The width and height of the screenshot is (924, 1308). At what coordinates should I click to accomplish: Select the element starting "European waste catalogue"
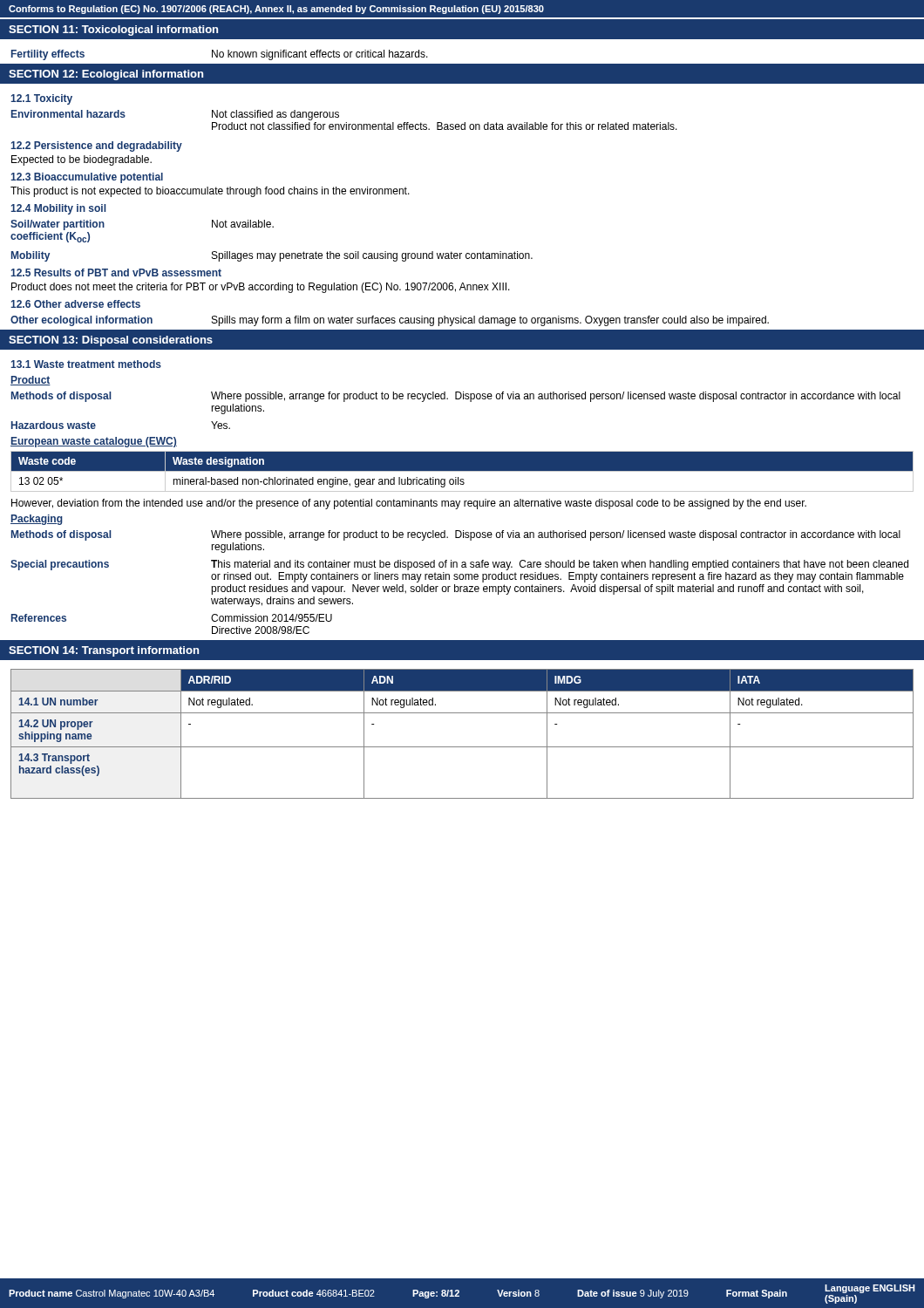(94, 442)
